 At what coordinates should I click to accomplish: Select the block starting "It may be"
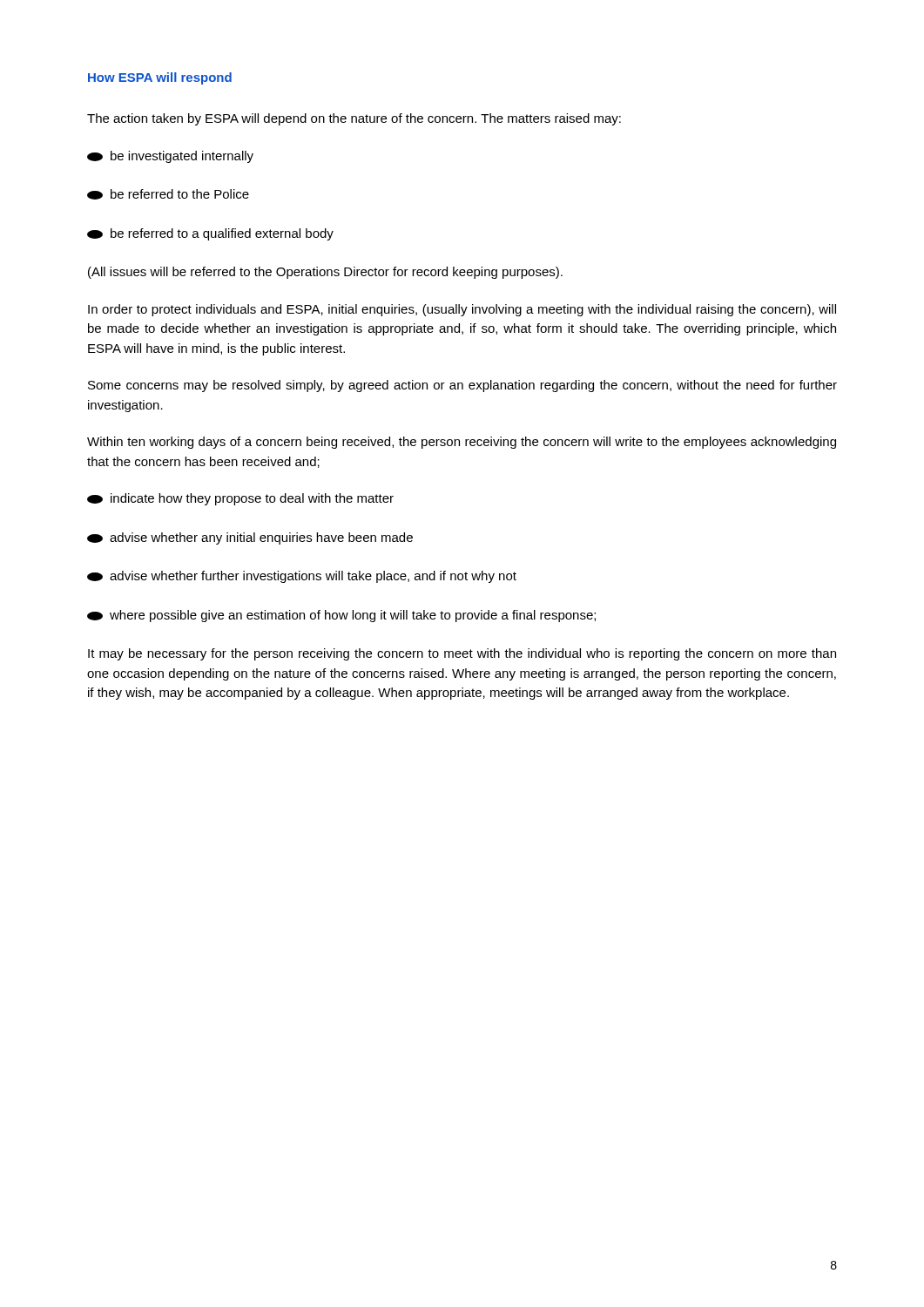[x=462, y=673]
